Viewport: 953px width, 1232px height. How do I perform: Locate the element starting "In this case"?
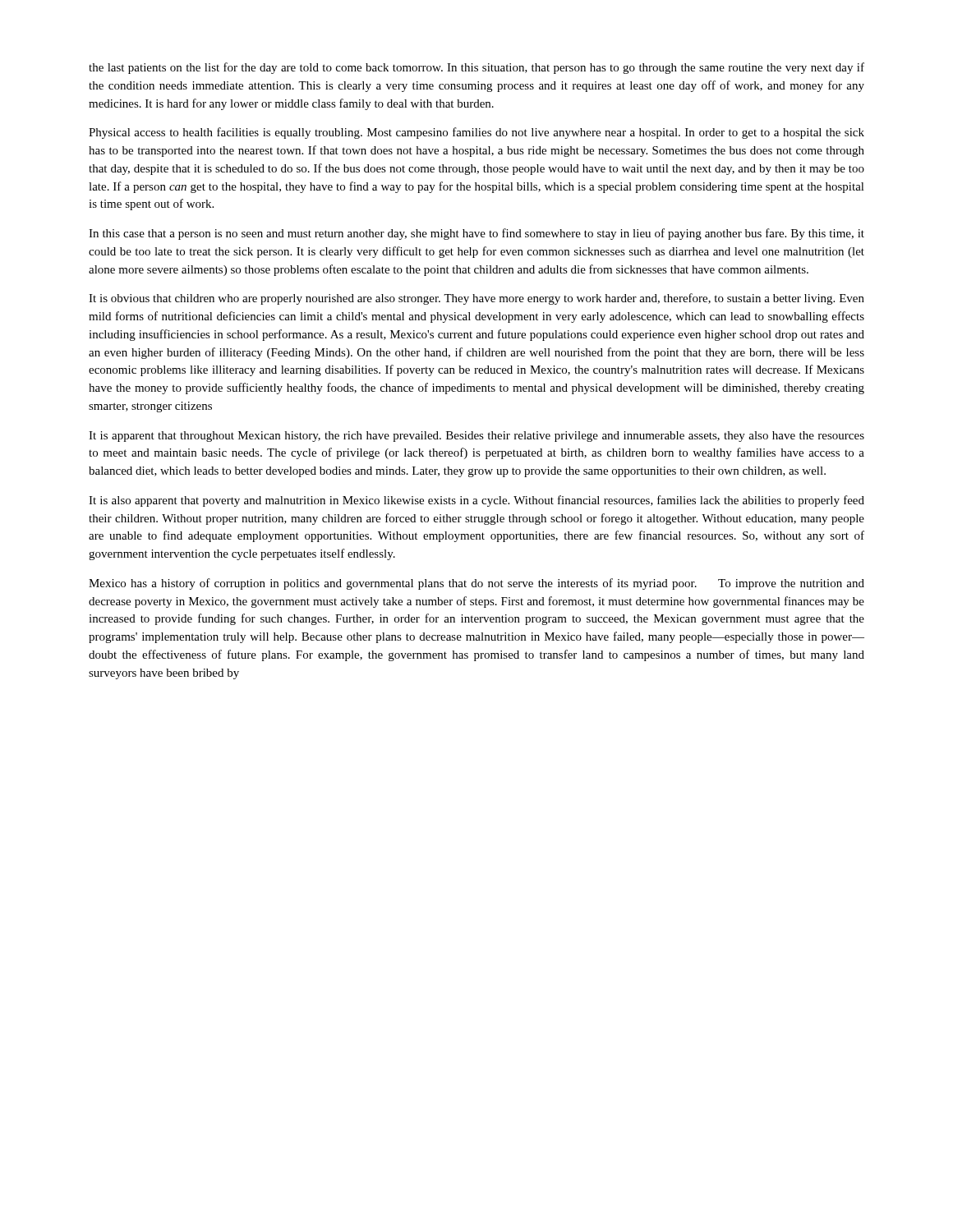[476, 252]
